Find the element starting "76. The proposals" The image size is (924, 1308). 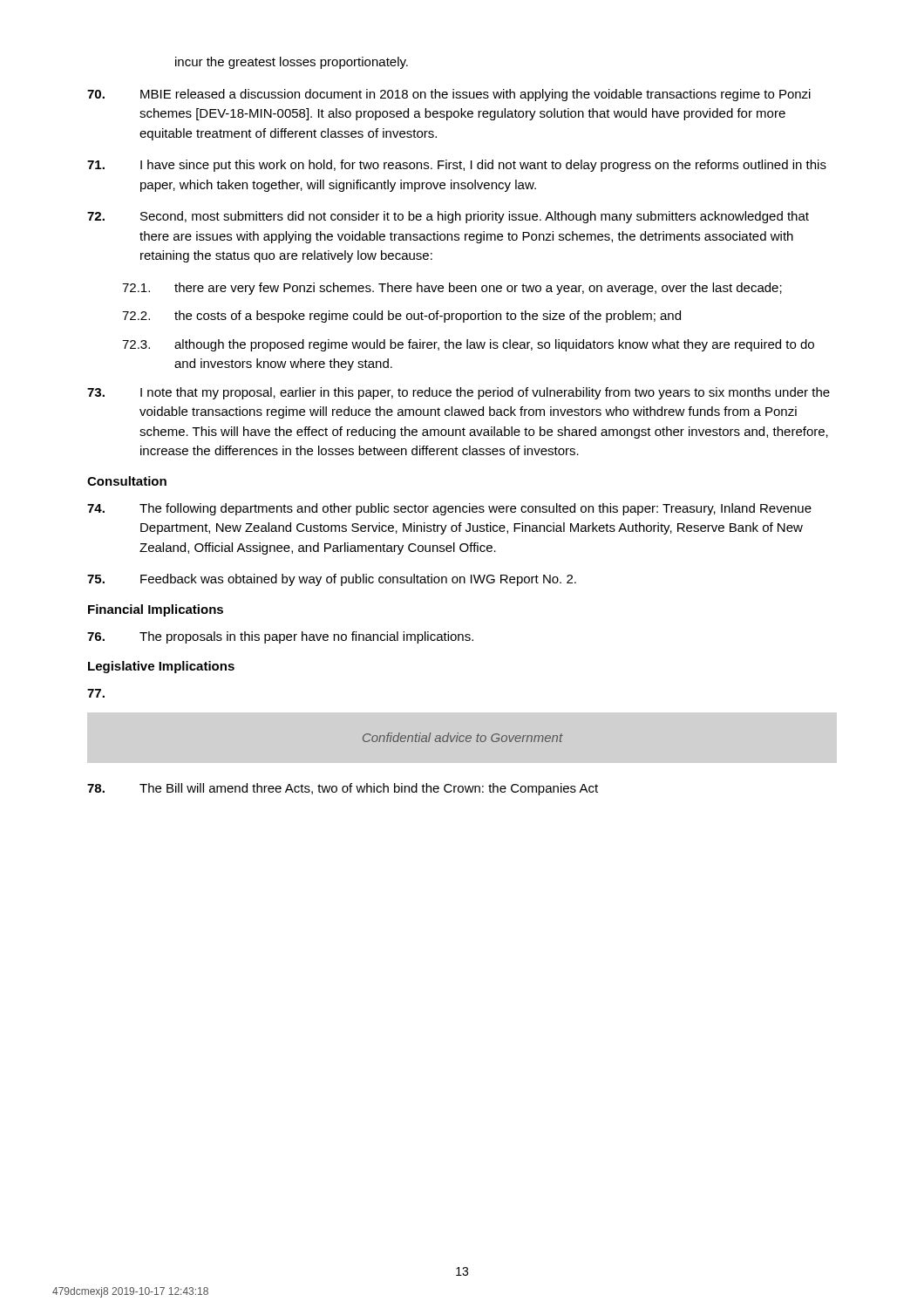(x=462, y=636)
